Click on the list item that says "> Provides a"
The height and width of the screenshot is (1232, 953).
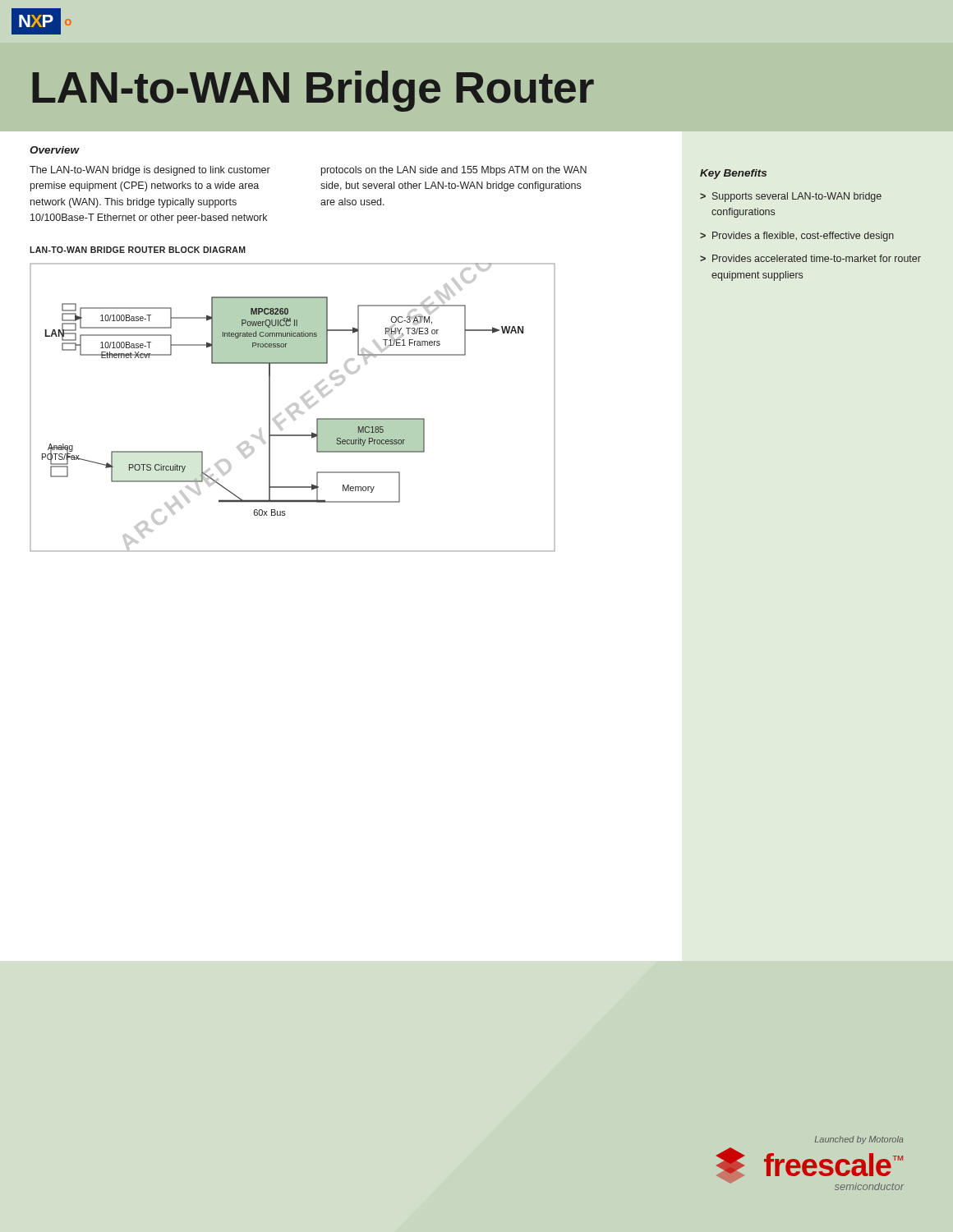coord(797,236)
